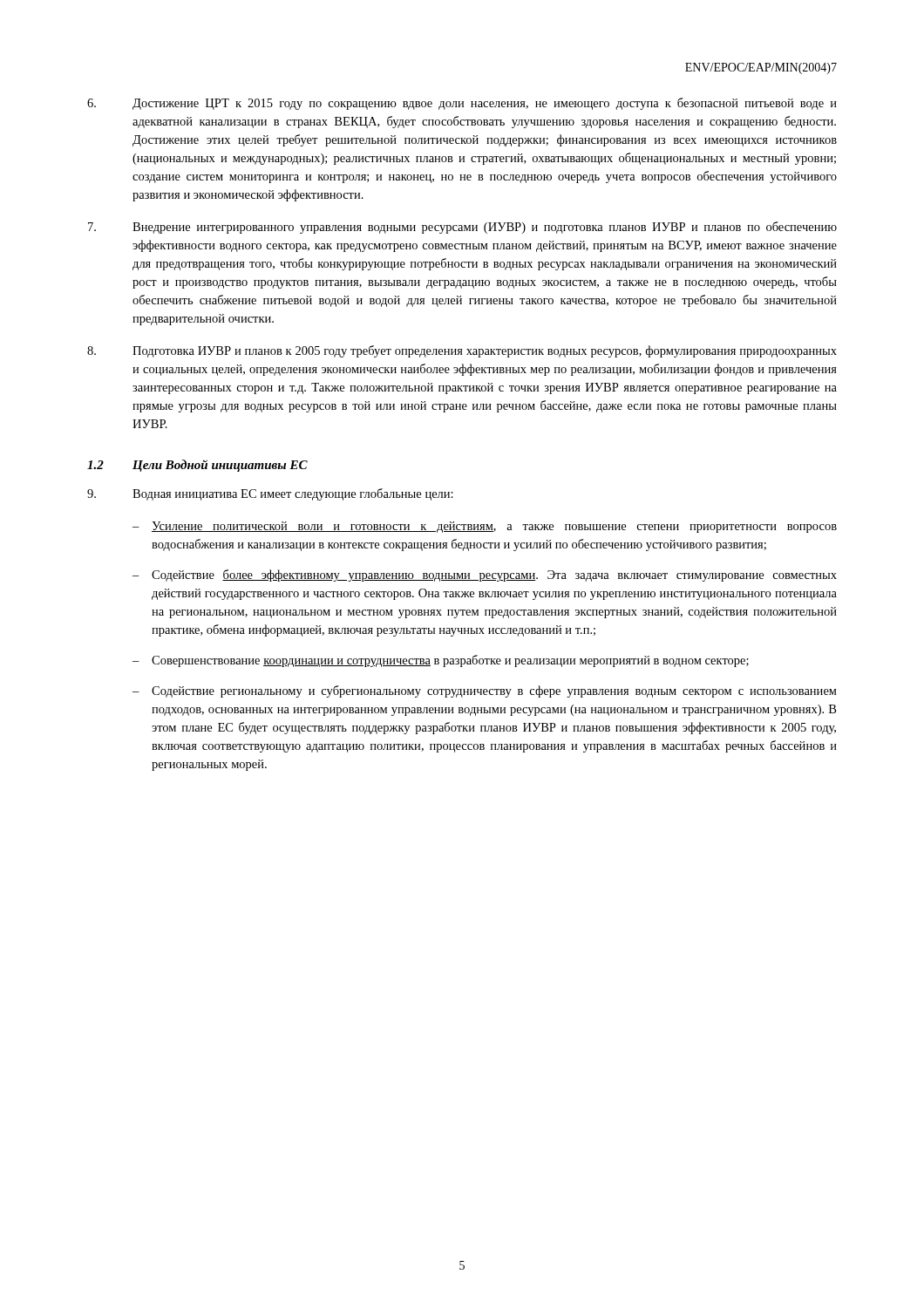The width and height of the screenshot is (924, 1308).
Task: Select the region starting "– Содействие более эффективному управлению водными"
Action: [x=485, y=603]
